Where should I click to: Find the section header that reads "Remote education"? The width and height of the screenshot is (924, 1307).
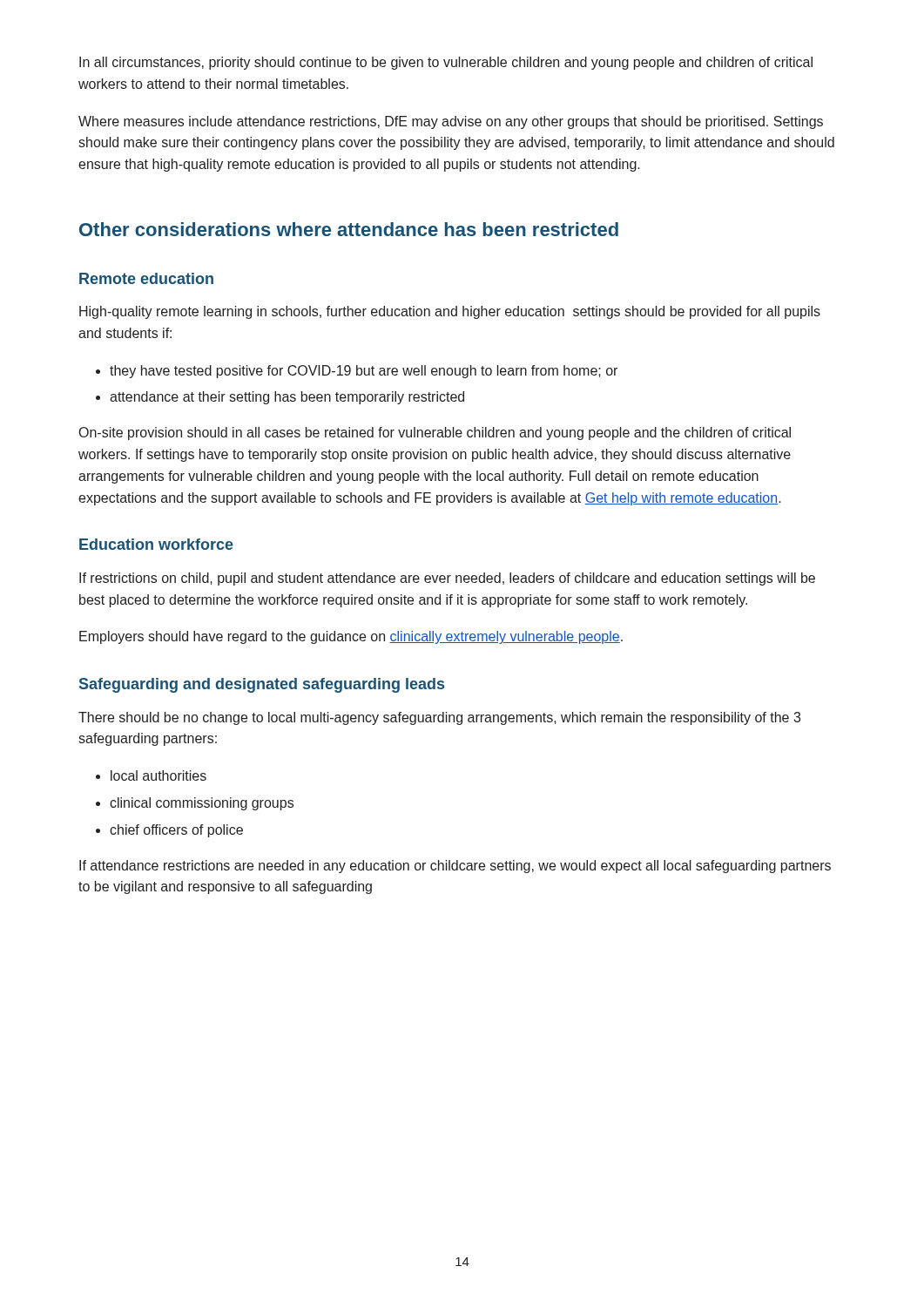coord(146,278)
